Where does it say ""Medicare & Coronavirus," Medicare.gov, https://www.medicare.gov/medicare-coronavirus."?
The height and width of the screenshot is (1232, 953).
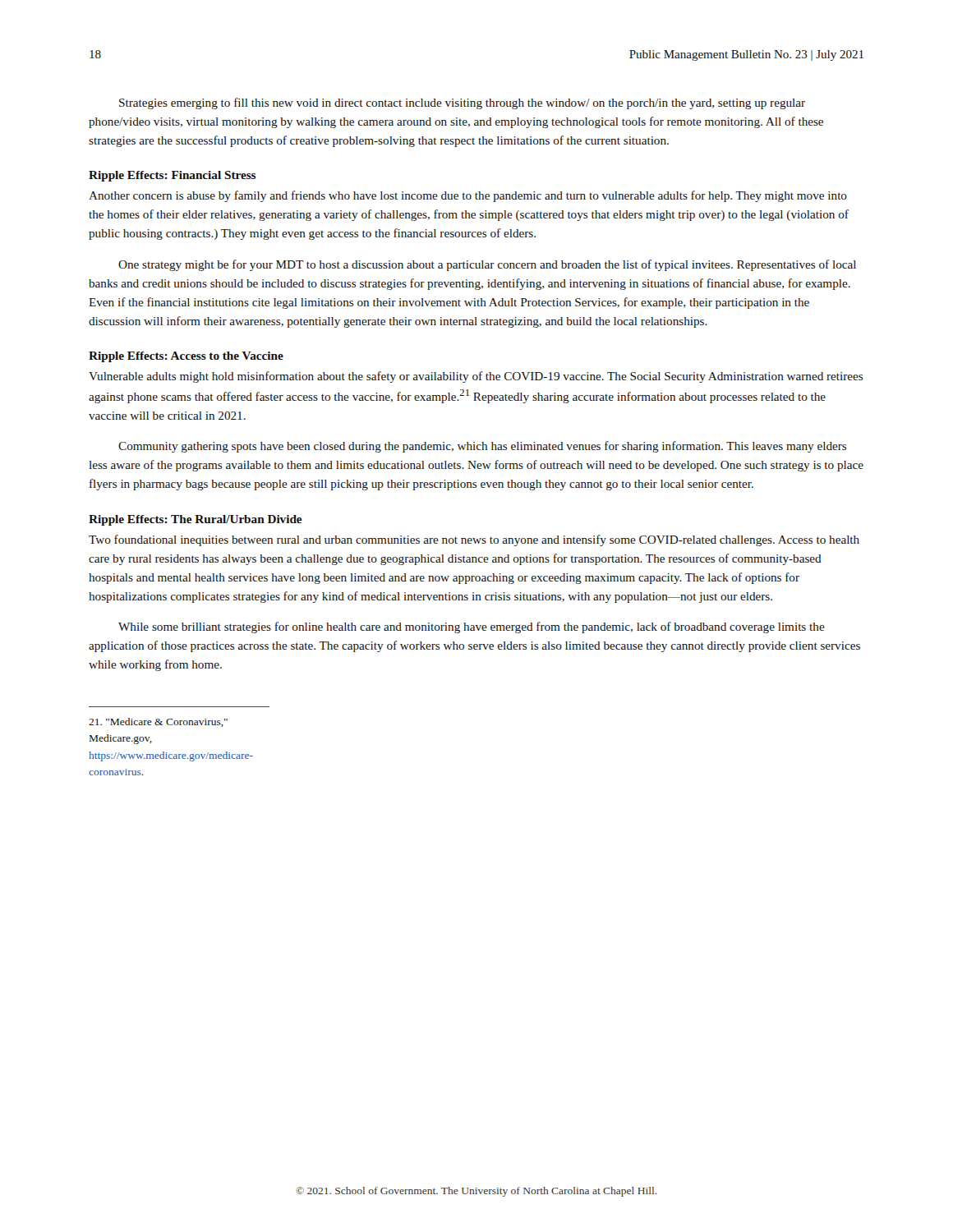tap(171, 747)
